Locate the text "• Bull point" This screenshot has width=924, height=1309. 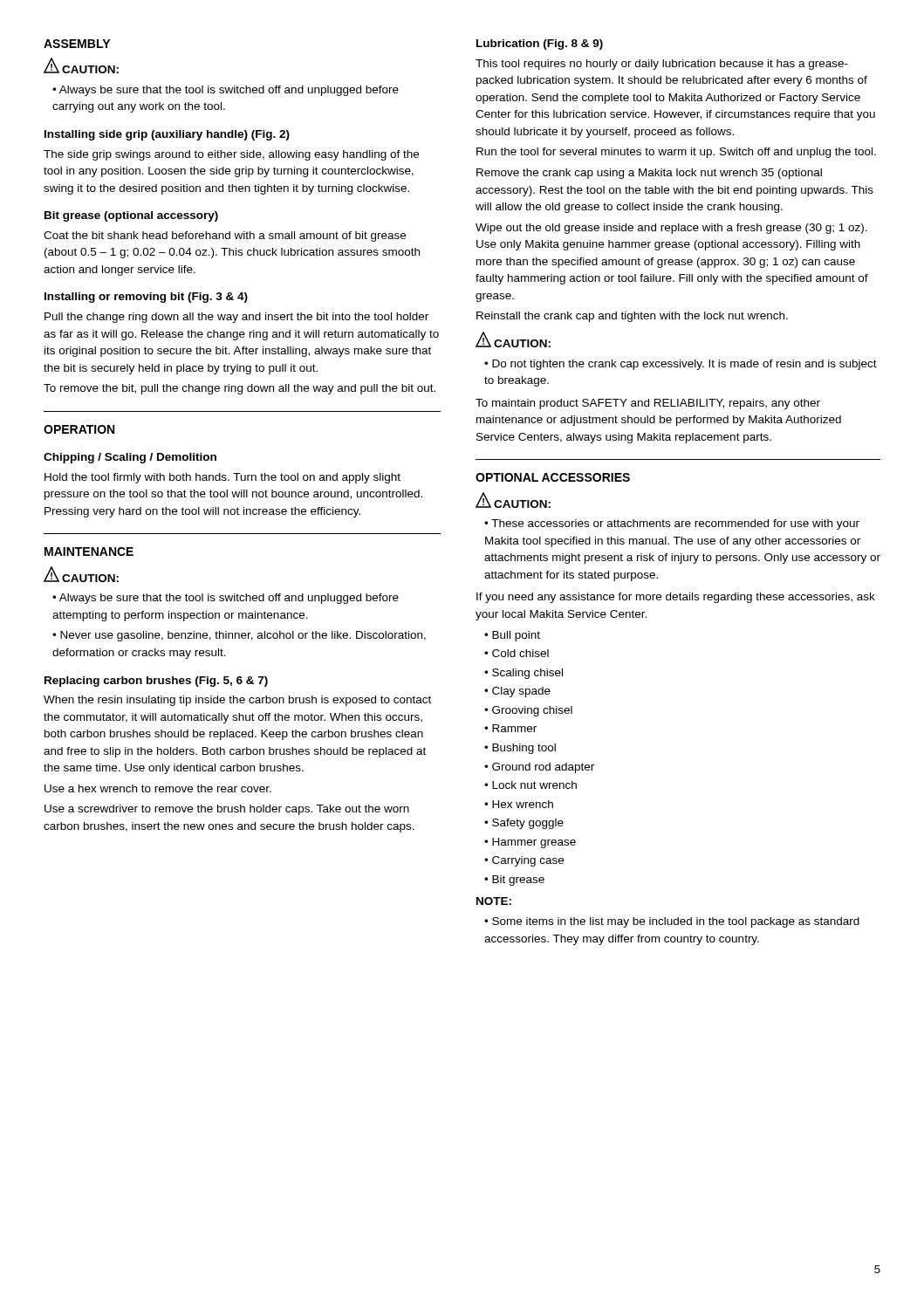pyautogui.click(x=512, y=634)
